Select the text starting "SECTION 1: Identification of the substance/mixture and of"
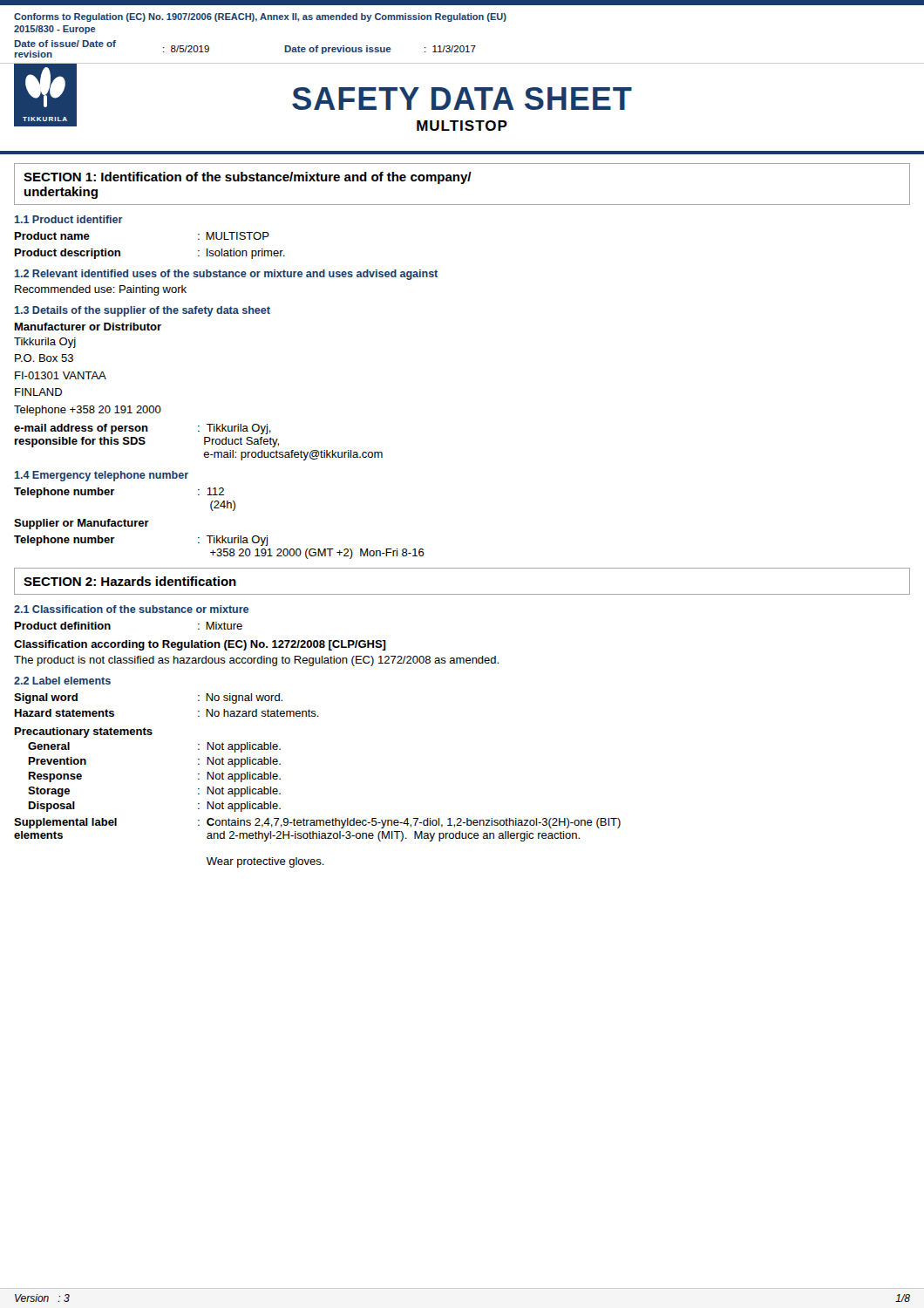Viewport: 924px width, 1308px height. click(x=462, y=184)
